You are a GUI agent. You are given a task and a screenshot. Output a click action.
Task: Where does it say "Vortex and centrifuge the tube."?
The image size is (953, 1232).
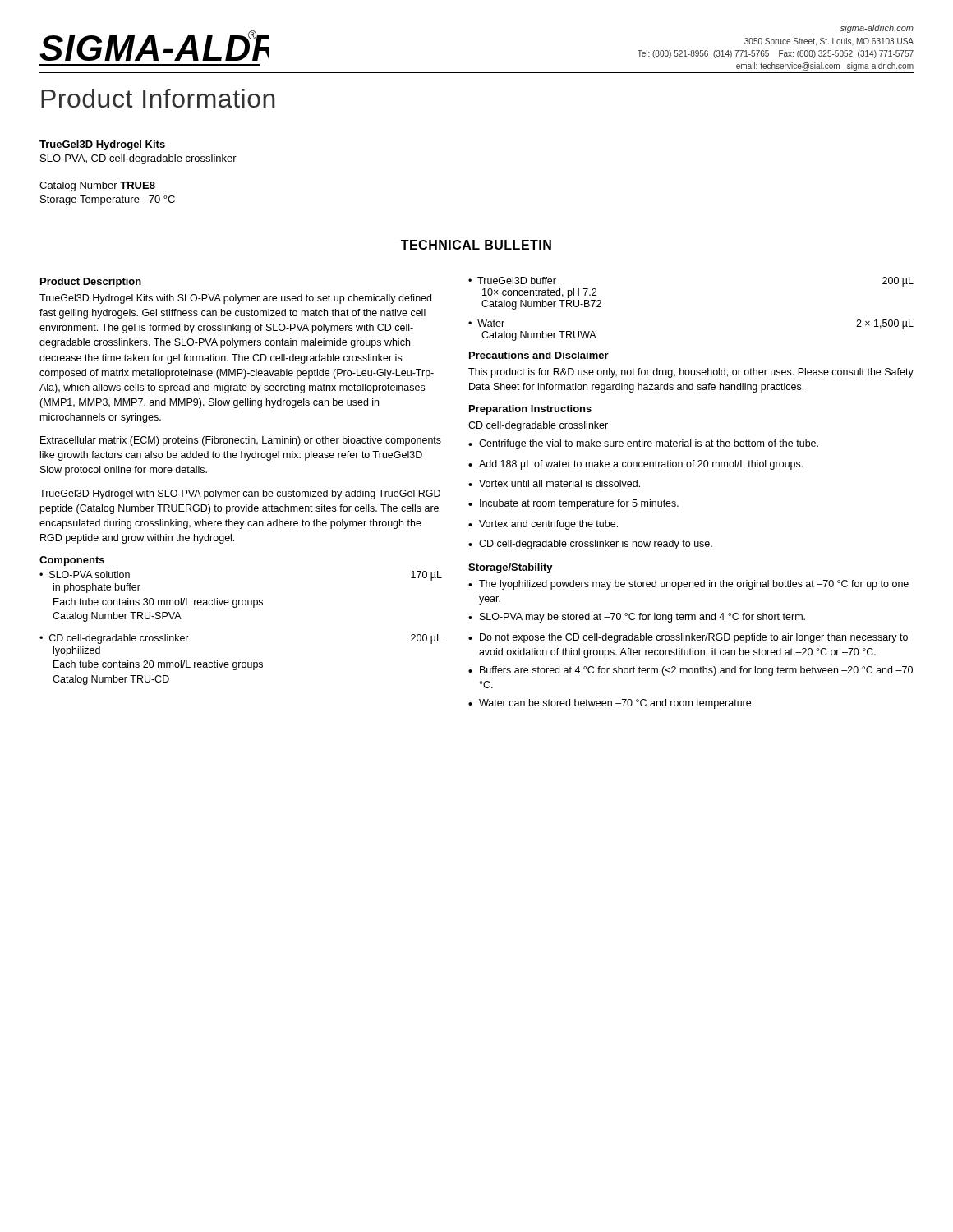tap(549, 524)
